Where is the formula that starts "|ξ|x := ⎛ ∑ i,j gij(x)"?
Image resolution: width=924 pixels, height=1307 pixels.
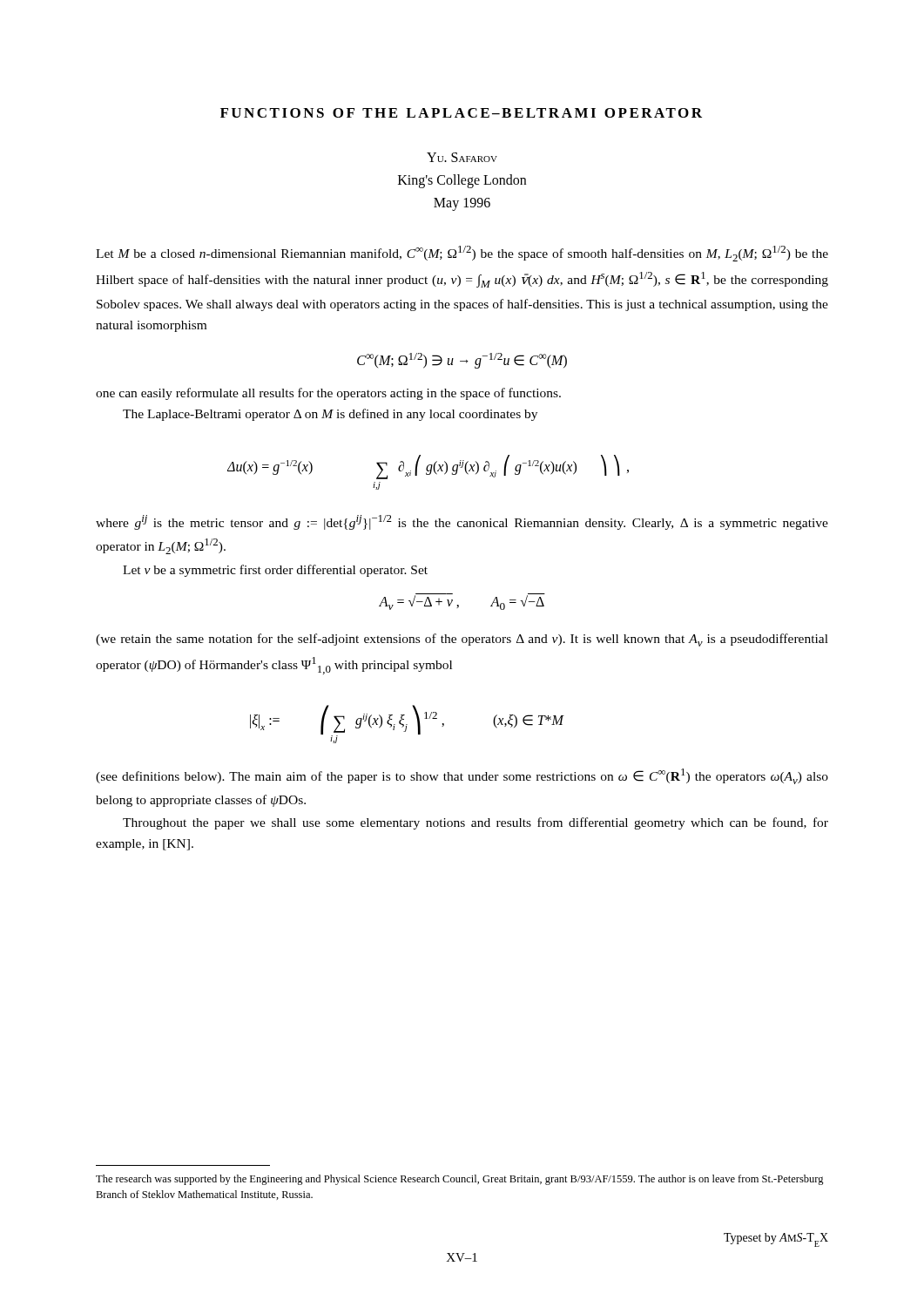[462, 719]
